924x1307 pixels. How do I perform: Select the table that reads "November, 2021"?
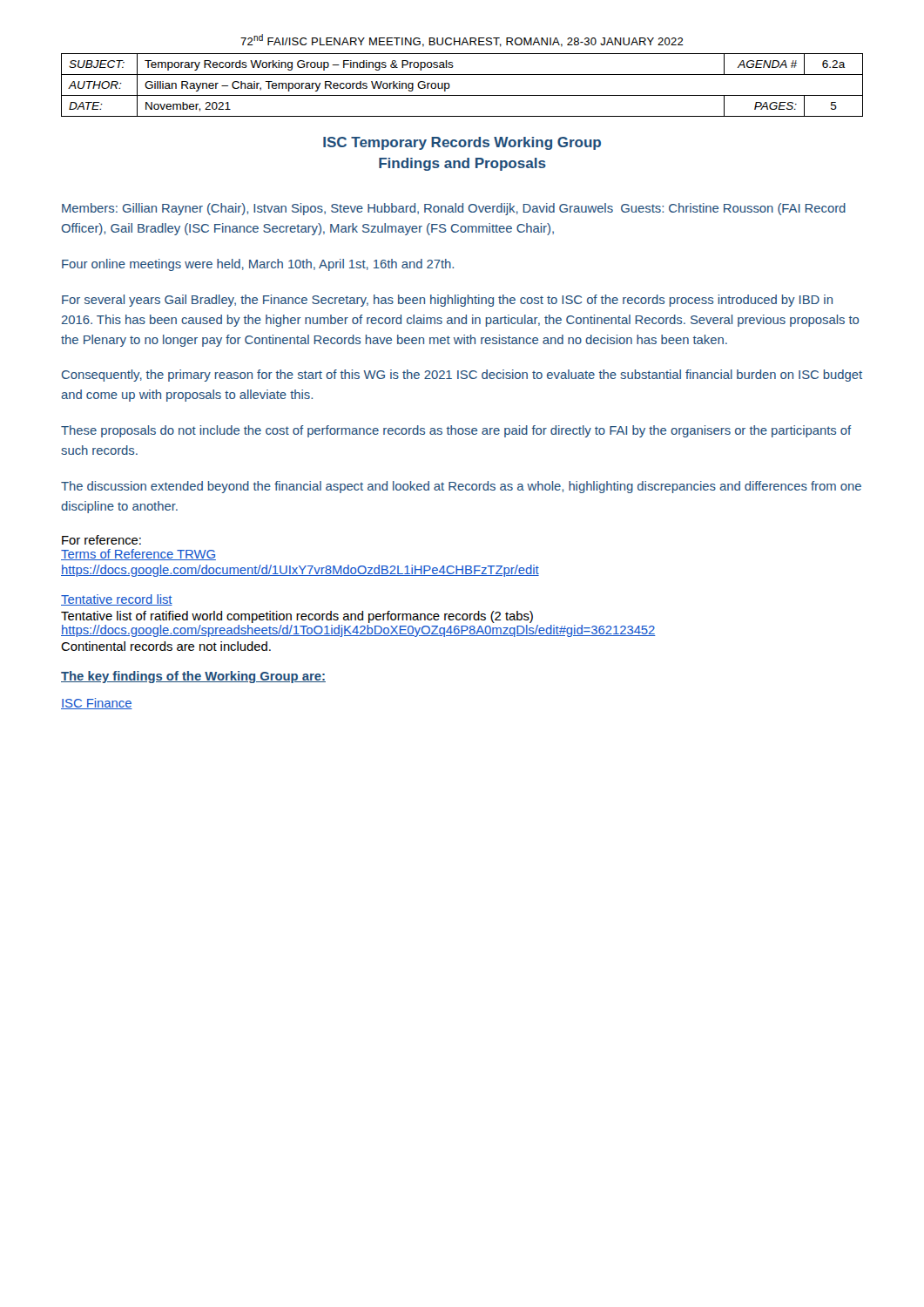(462, 85)
